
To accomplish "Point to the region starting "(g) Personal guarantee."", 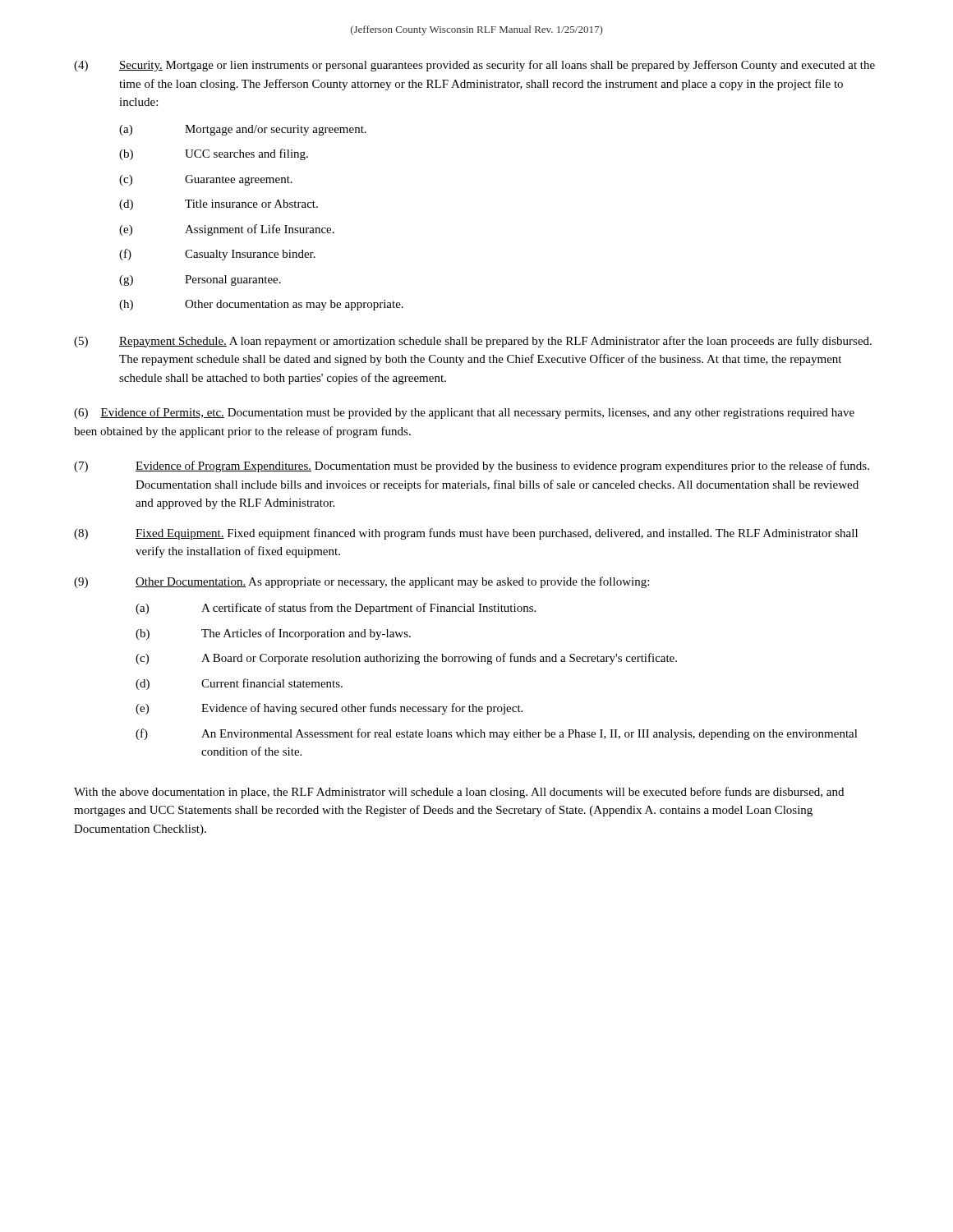I will pyautogui.click(x=200, y=280).
